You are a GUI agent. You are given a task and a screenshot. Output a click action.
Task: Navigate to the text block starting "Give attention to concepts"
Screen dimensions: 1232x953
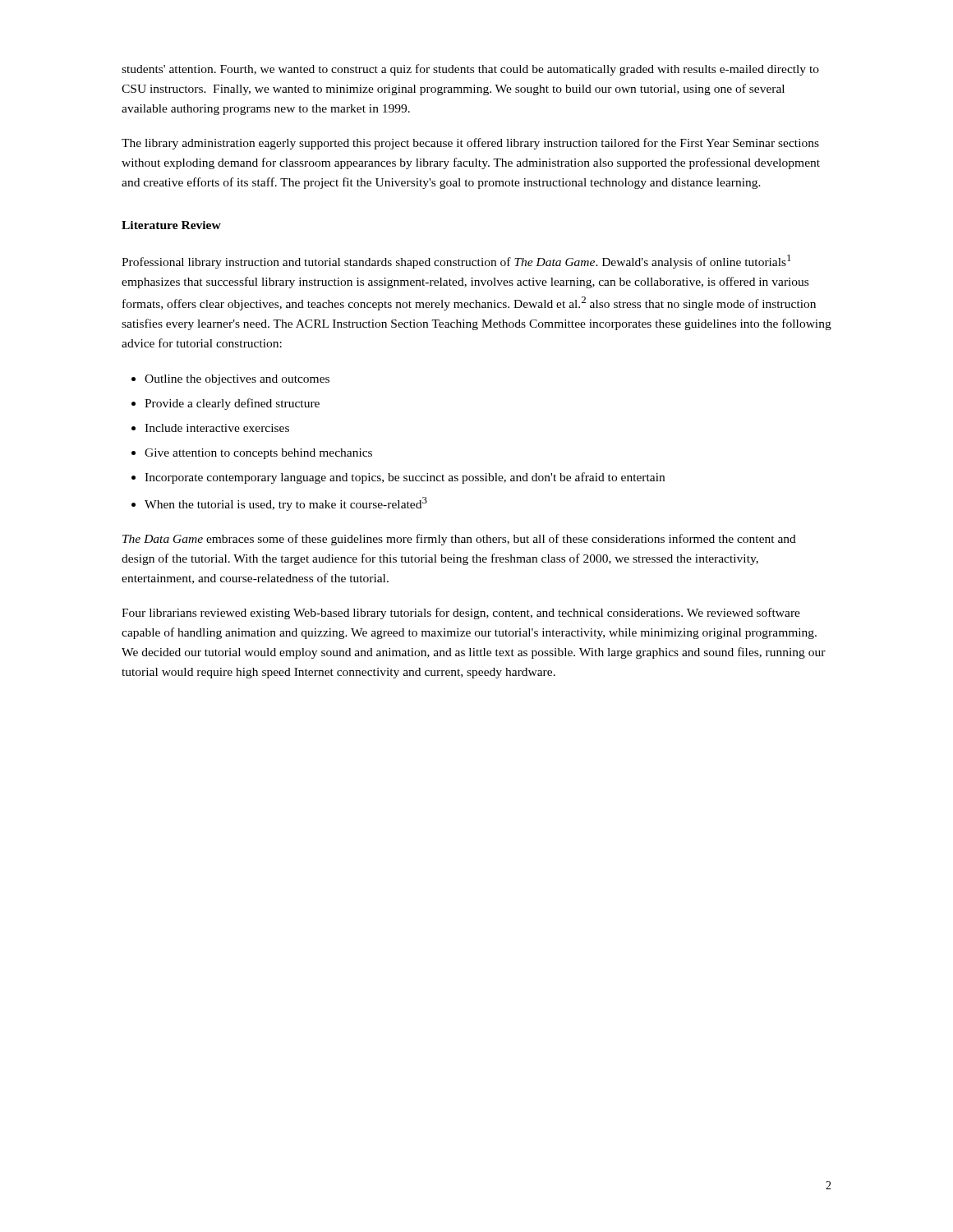point(258,454)
